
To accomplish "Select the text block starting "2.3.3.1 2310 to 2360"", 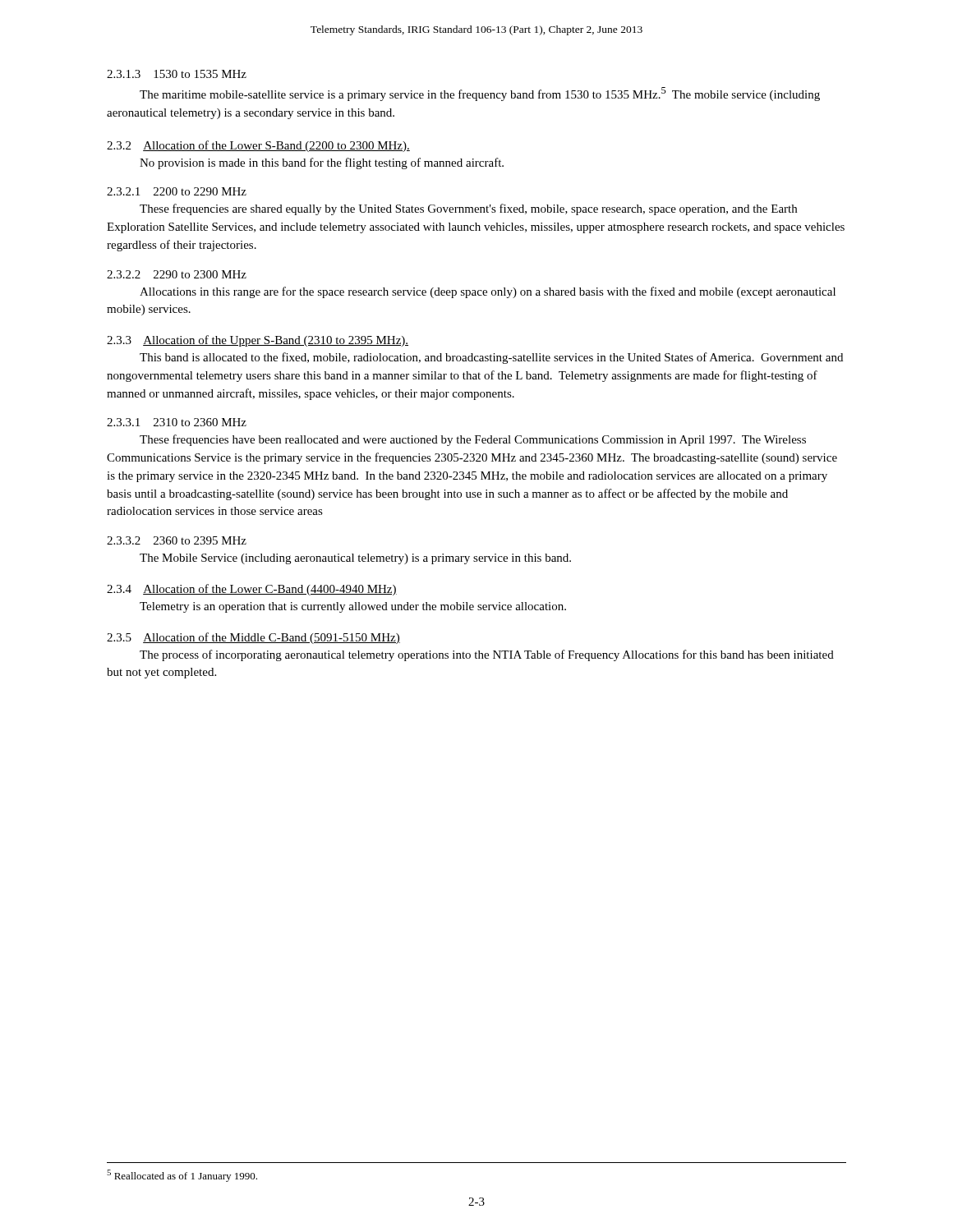I will 177,422.
